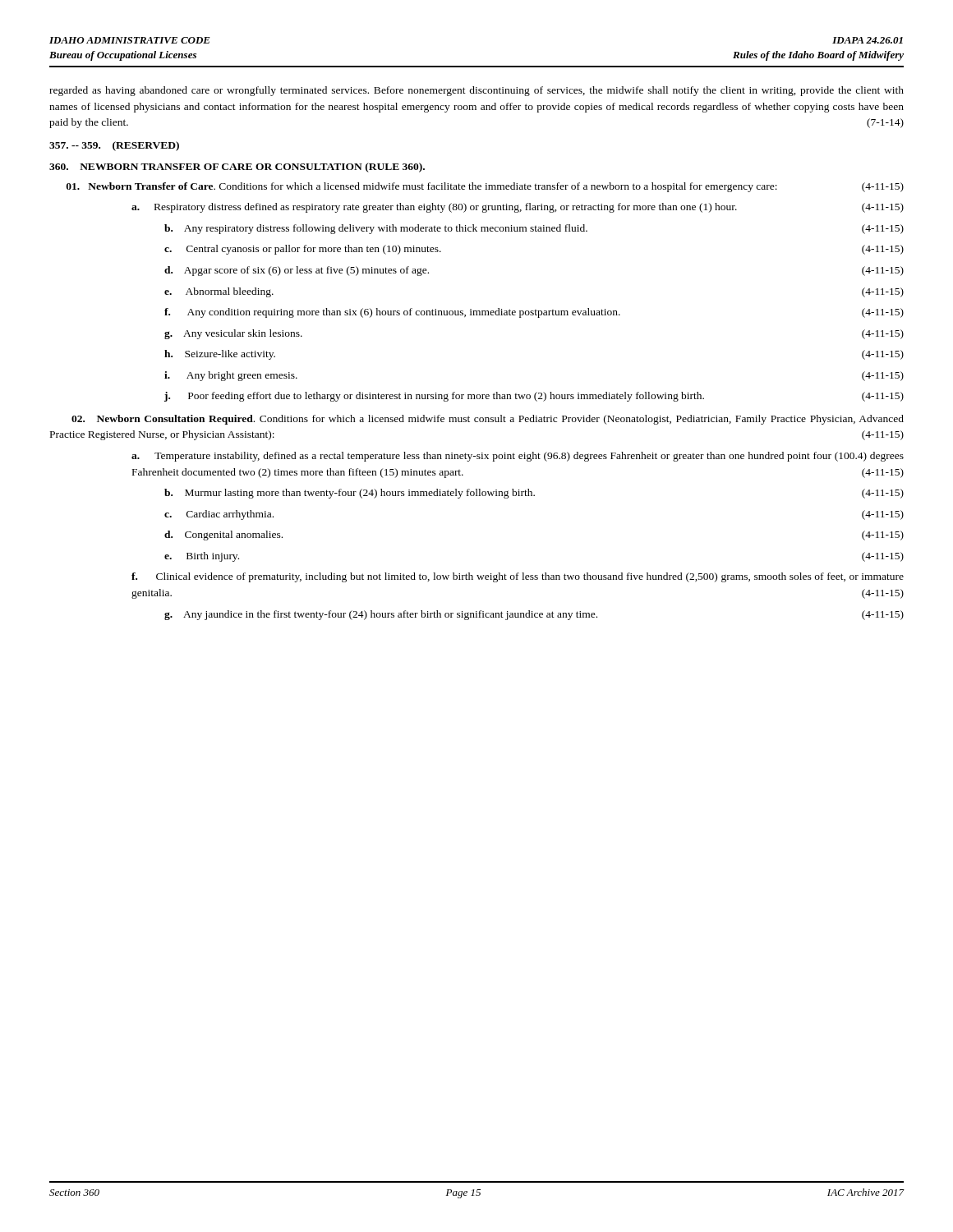
Task: Locate the list item that says "d. Apgar score of six"
Action: click(x=305, y=271)
